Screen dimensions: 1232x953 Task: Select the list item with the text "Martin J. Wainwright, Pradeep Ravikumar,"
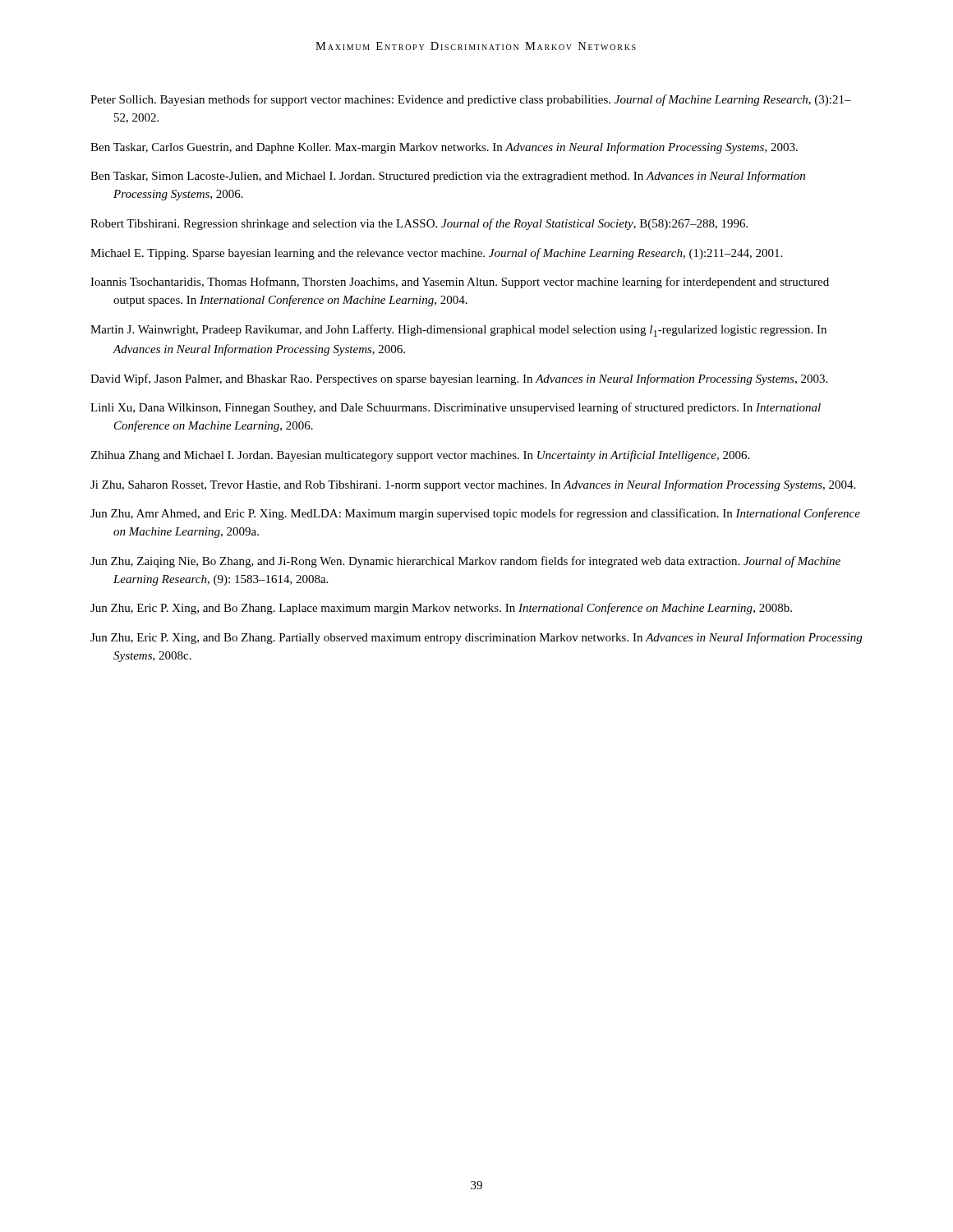click(x=459, y=339)
